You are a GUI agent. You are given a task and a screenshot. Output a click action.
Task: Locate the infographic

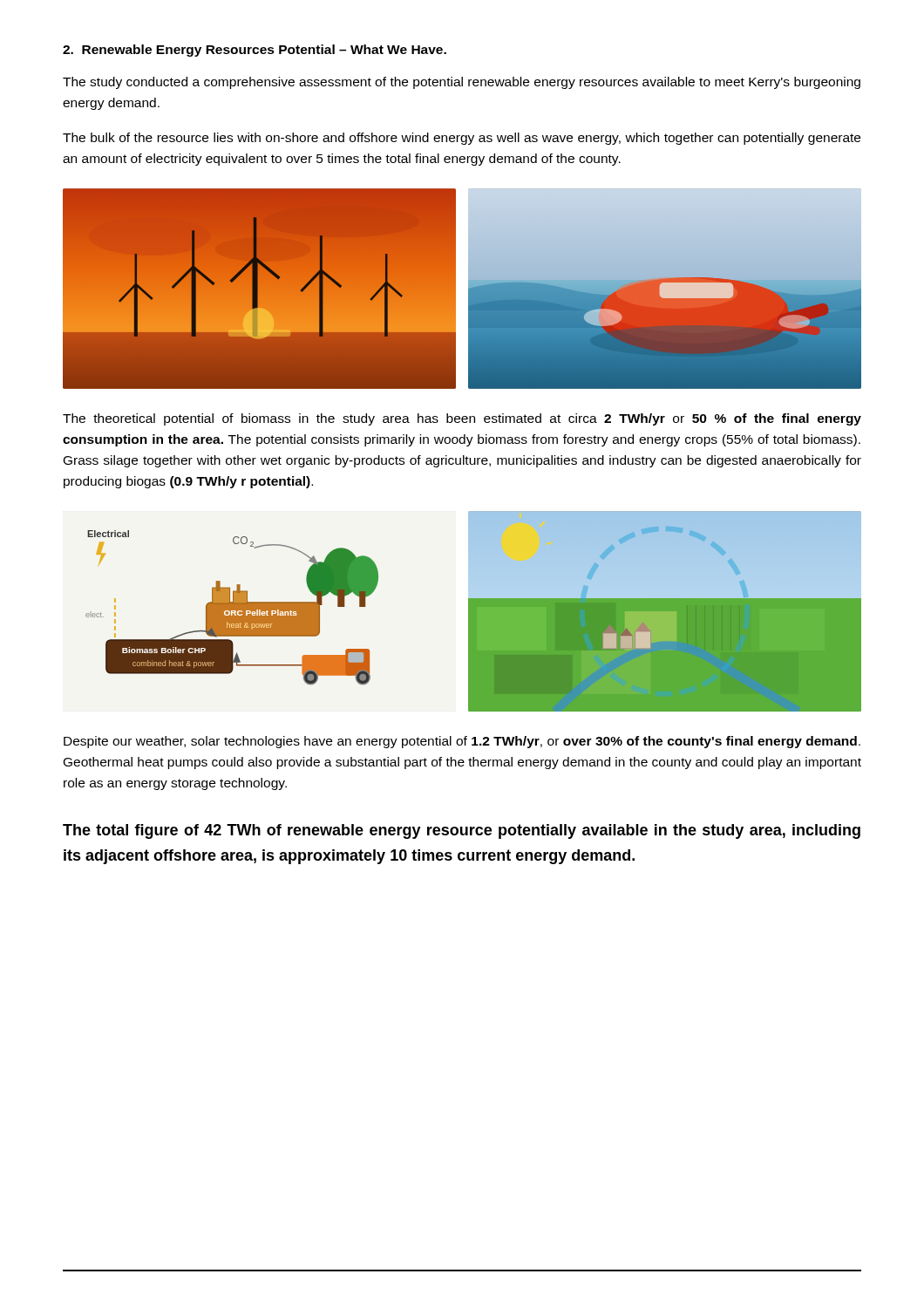tap(462, 611)
